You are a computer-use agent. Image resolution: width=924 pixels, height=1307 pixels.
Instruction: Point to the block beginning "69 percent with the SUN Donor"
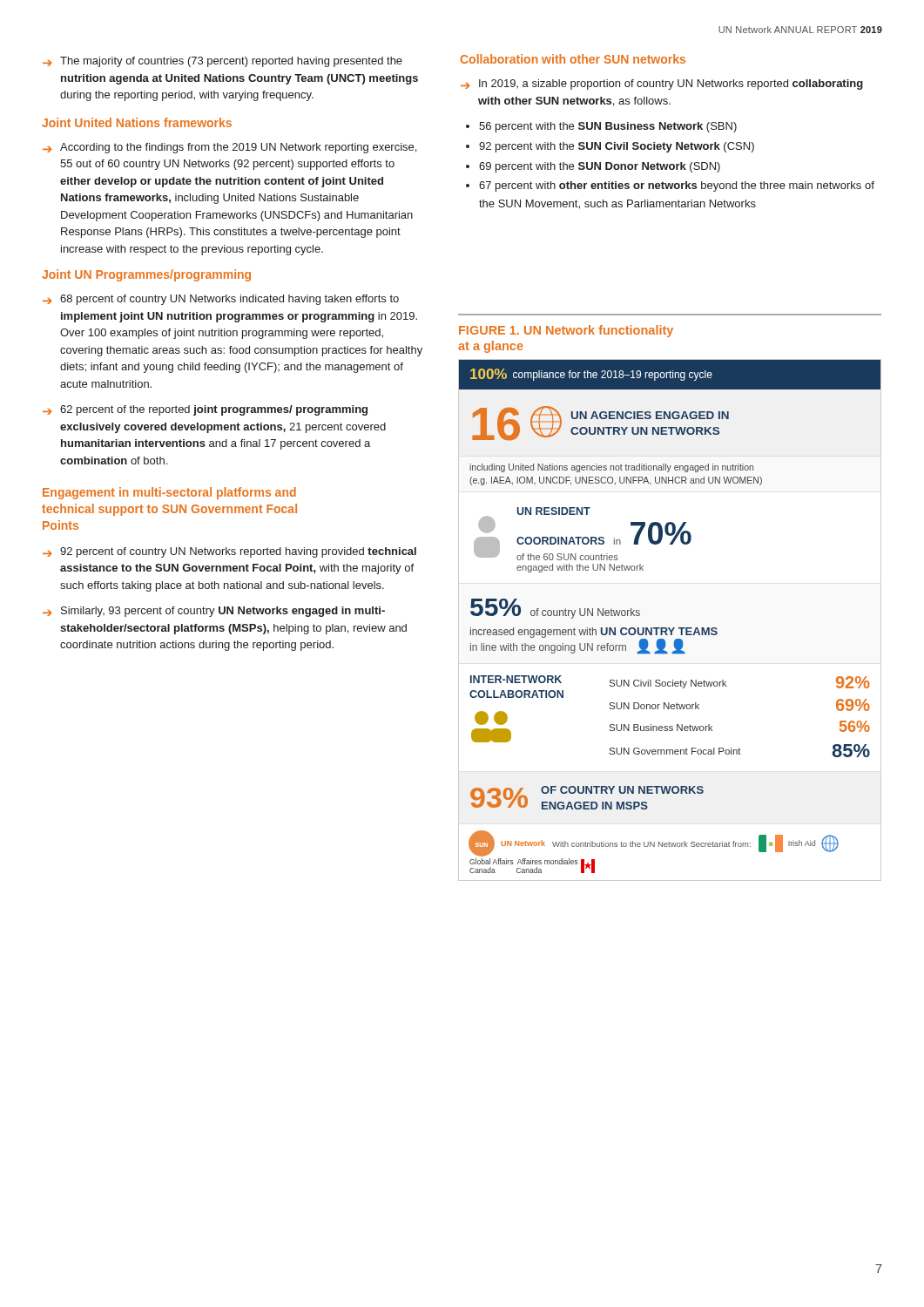(600, 166)
